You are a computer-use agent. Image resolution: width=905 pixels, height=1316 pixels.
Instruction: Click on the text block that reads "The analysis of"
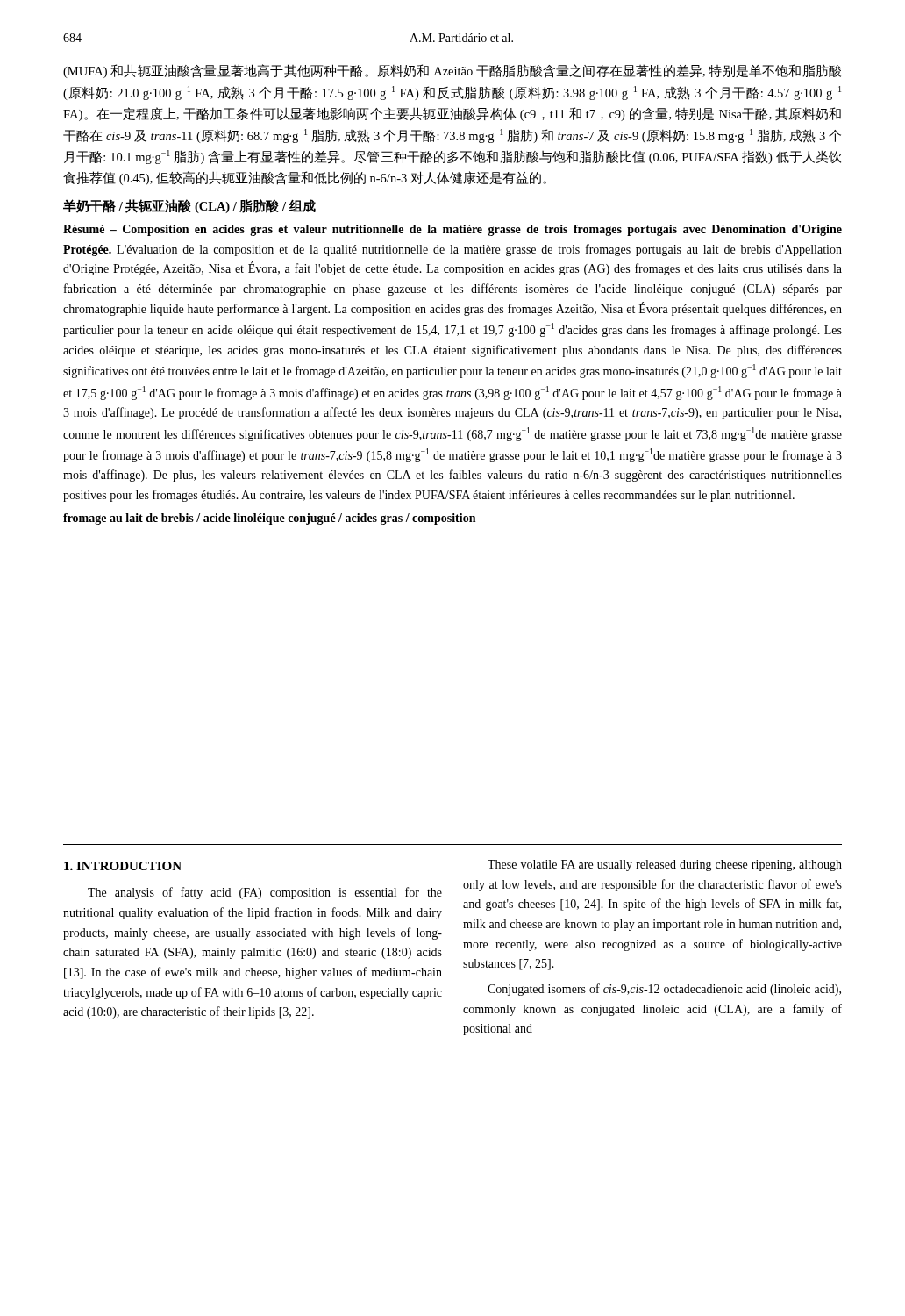[x=253, y=953]
